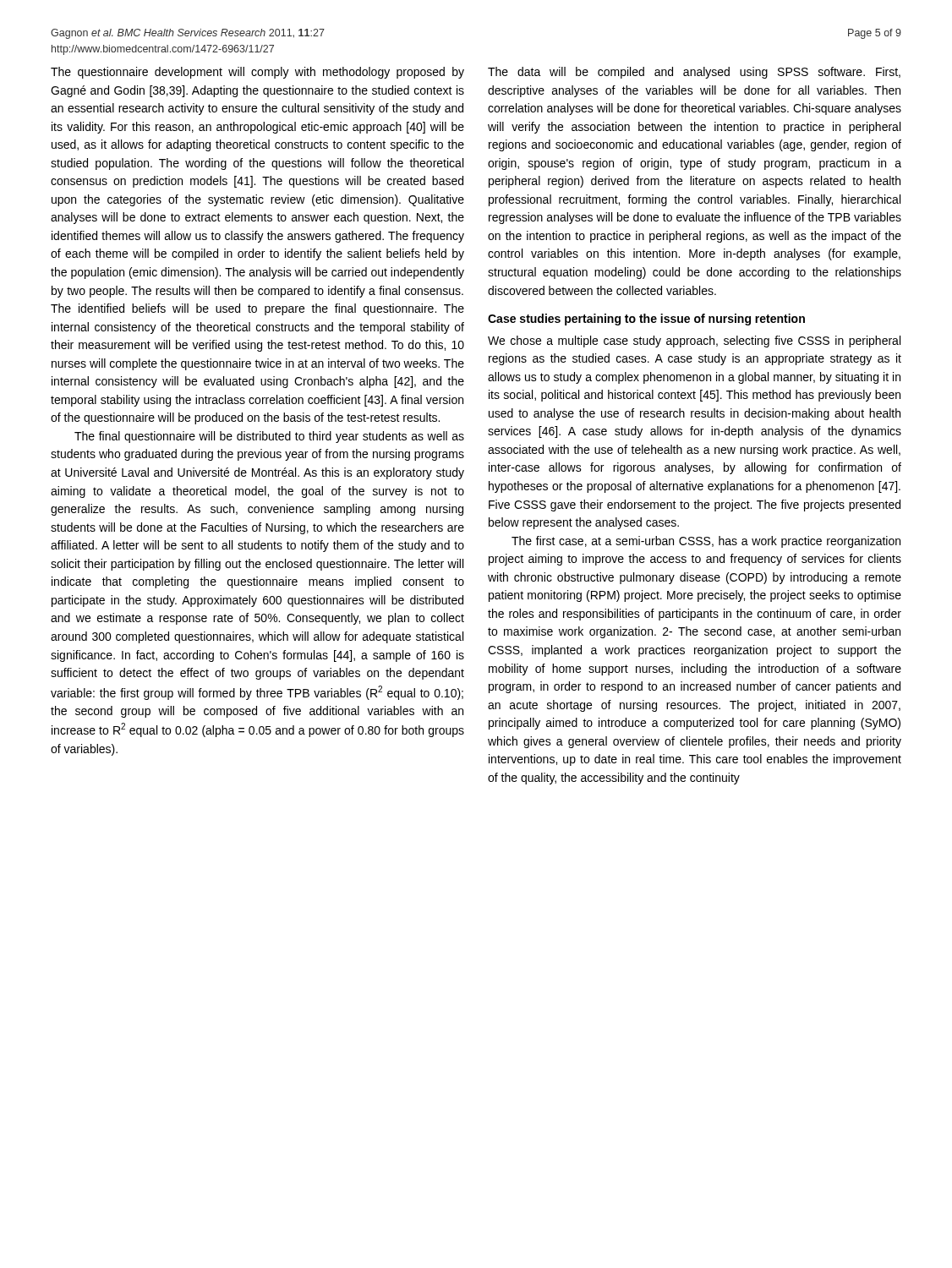Point to the region starting "We chose a multiple"
The width and height of the screenshot is (952, 1268).
695,432
